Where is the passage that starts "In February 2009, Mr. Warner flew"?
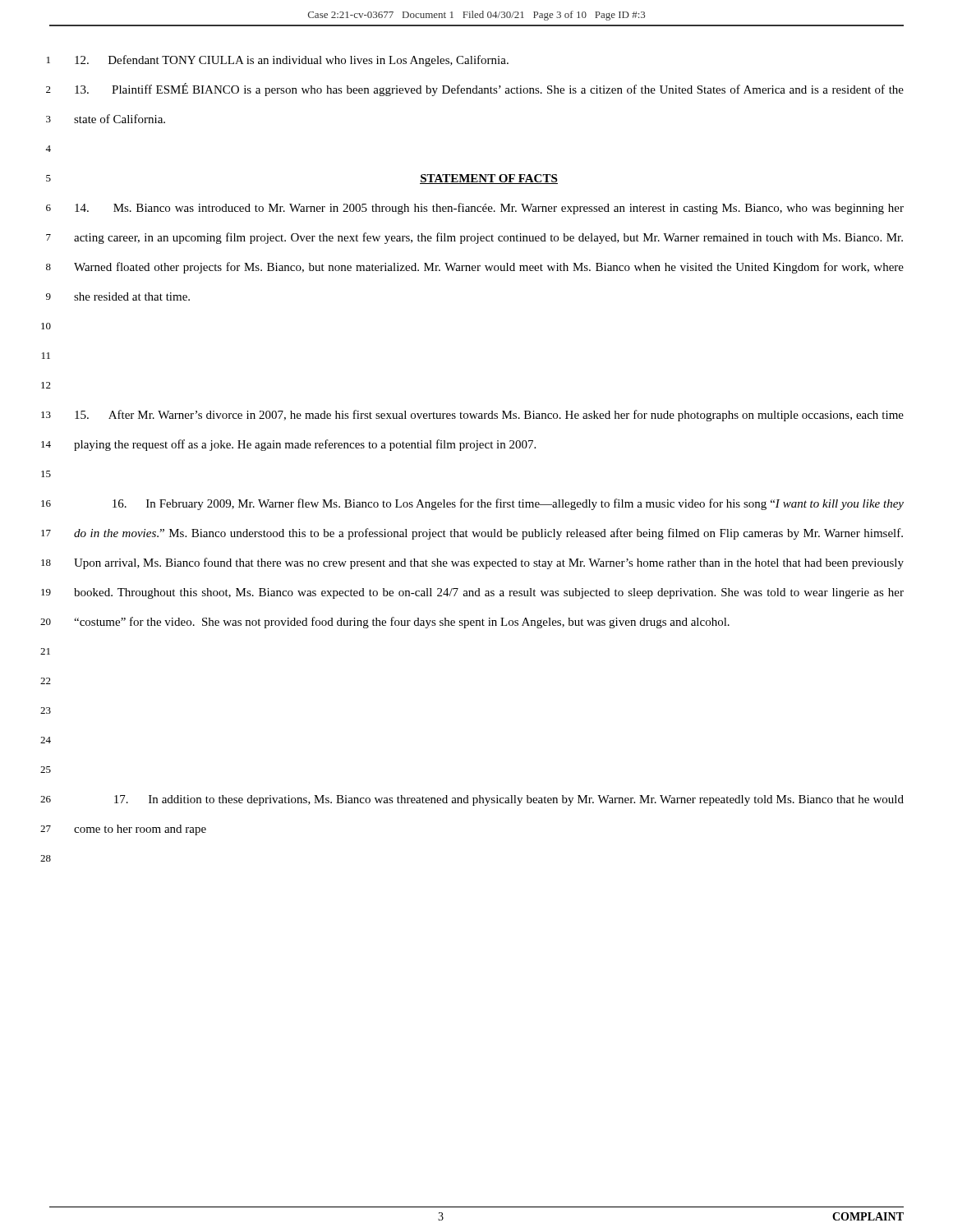 489,563
